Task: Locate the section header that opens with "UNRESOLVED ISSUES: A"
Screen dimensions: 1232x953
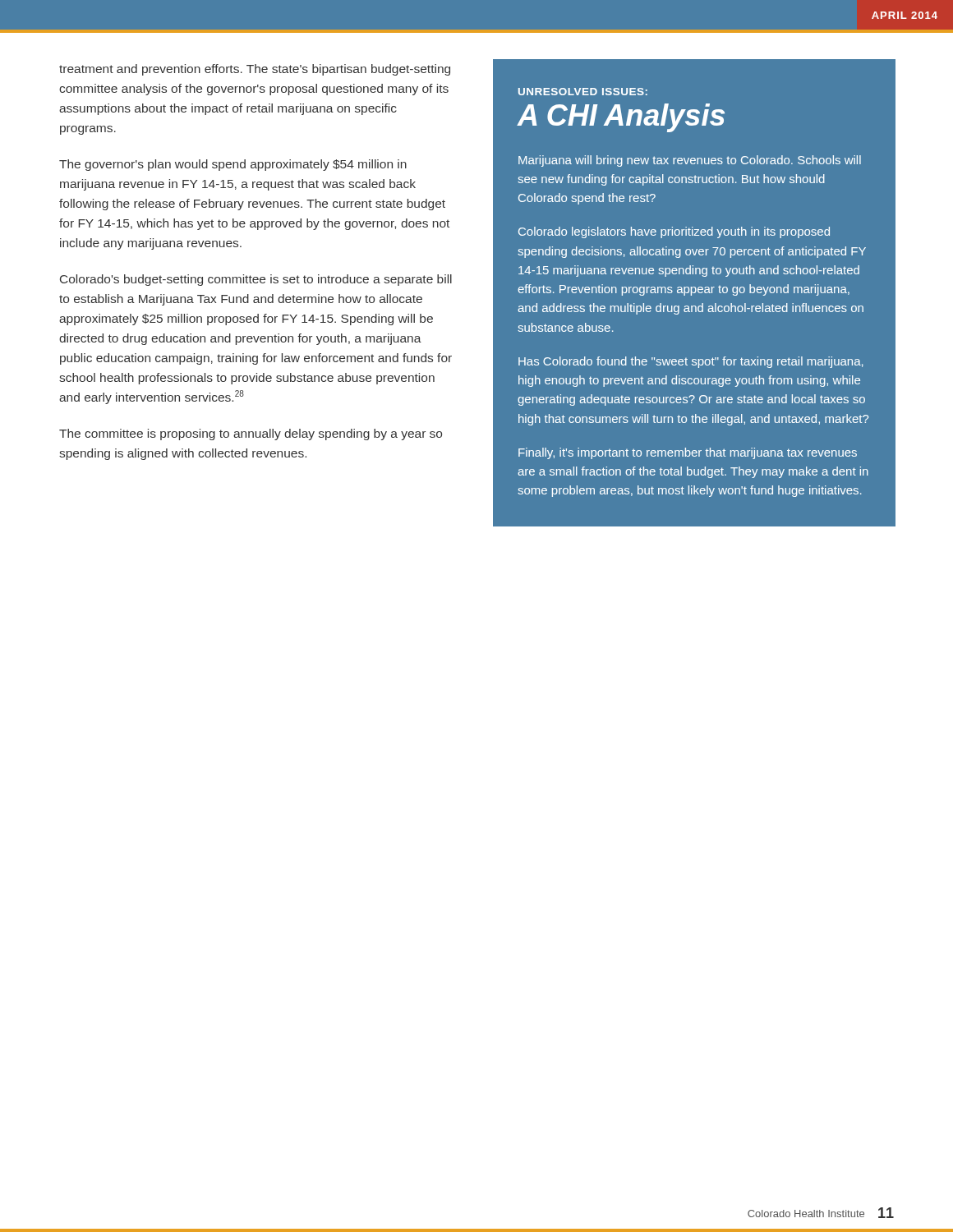Action: [x=694, y=109]
